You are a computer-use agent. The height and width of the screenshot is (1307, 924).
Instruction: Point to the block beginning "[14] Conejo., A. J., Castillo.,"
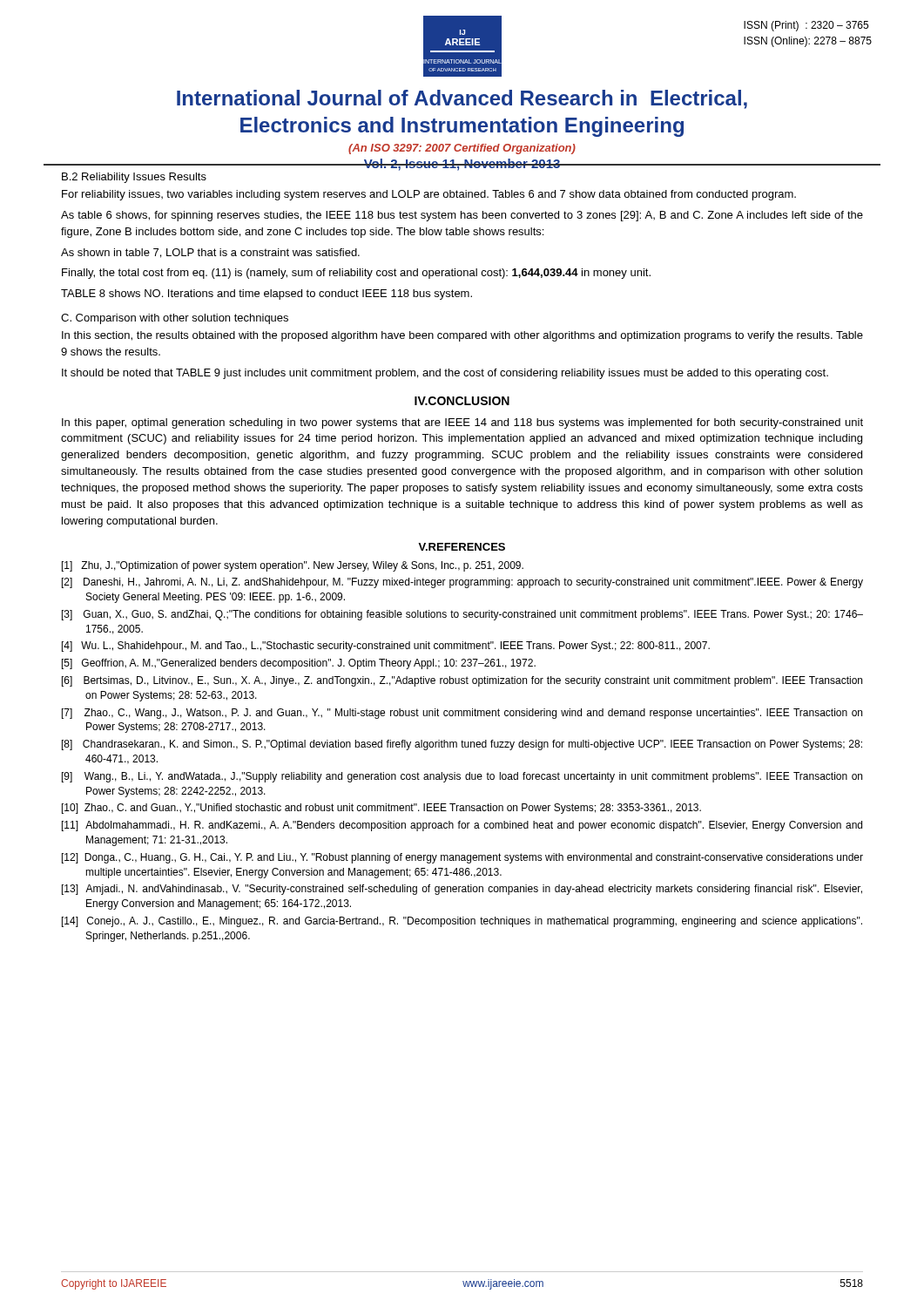pyautogui.click(x=462, y=928)
